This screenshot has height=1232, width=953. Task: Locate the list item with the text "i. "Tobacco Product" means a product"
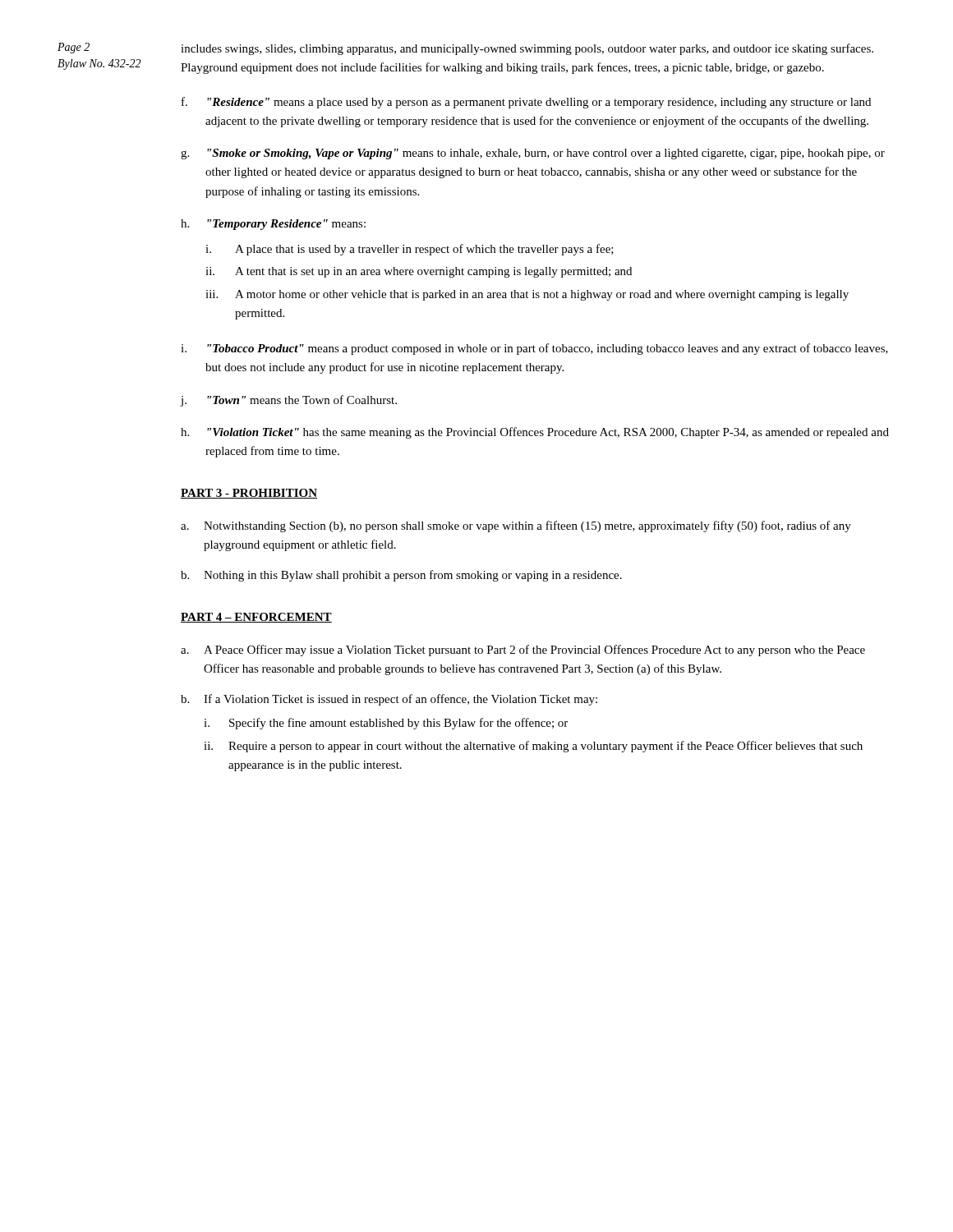[x=538, y=358]
